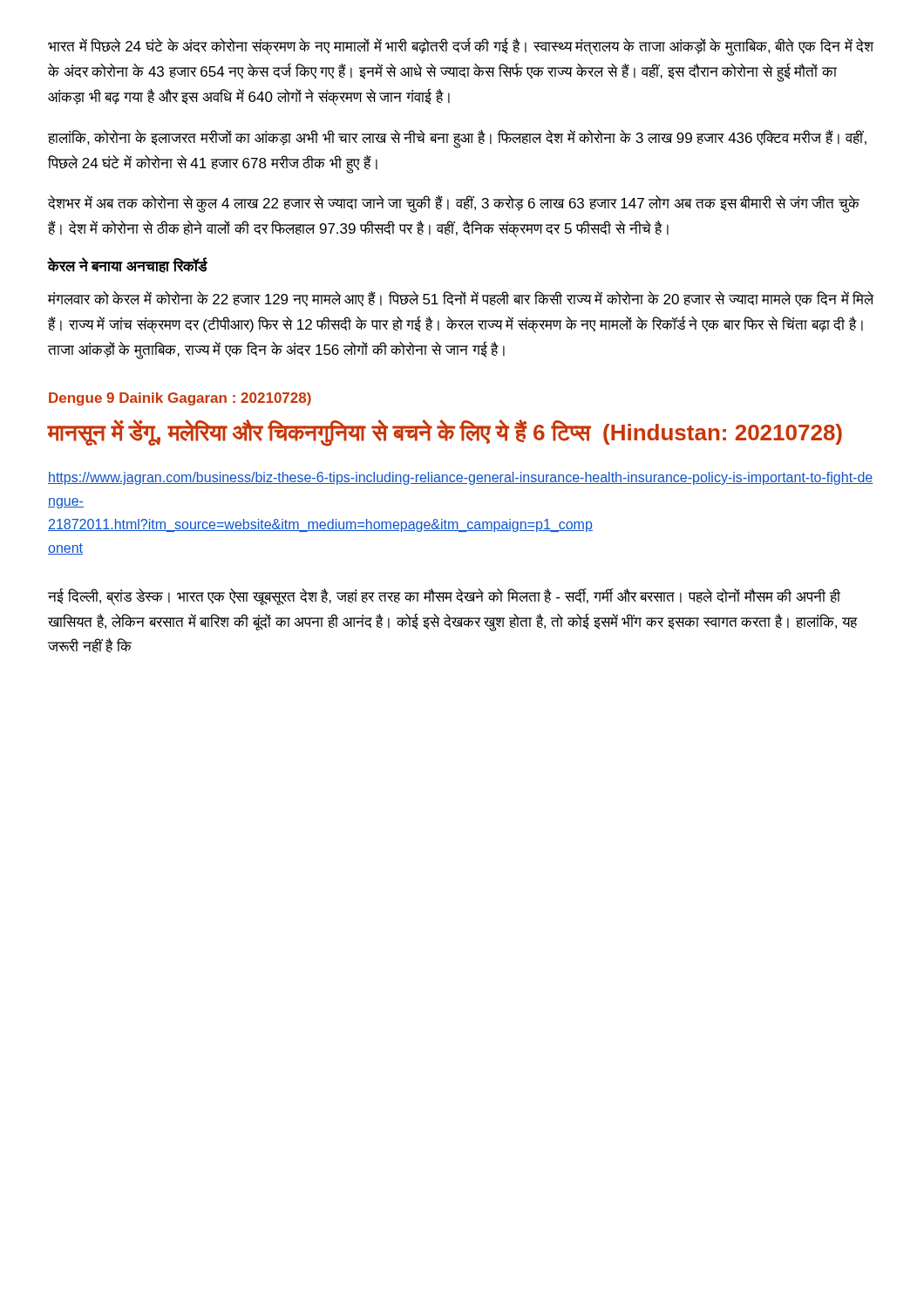Select the section header with the text "Dengue 9 Dainik"
The width and height of the screenshot is (924, 1308).
click(180, 398)
